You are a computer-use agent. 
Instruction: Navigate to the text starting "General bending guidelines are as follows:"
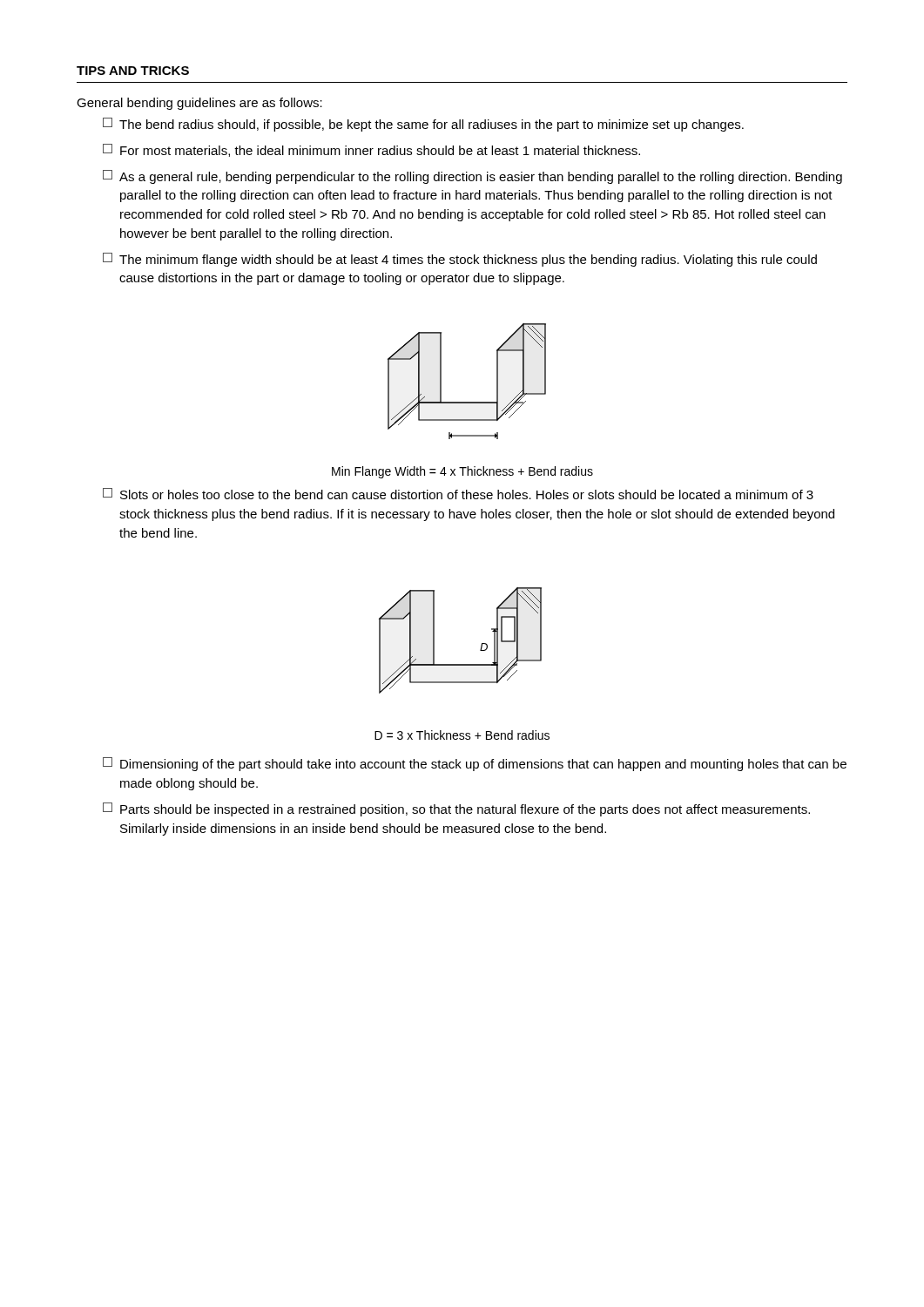pyautogui.click(x=200, y=102)
